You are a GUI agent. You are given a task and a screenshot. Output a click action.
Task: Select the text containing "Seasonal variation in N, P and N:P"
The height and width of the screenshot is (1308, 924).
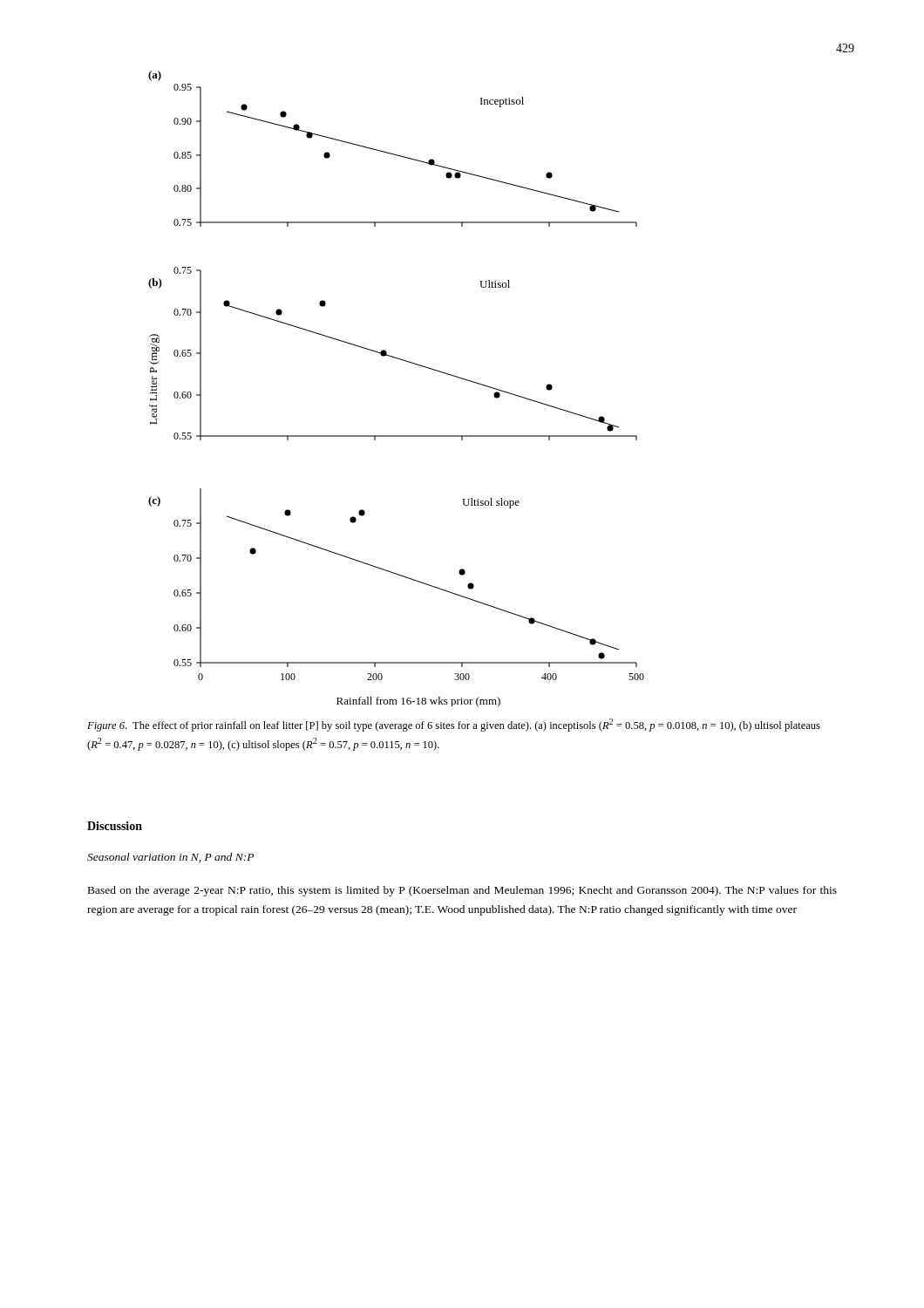[x=171, y=857]
